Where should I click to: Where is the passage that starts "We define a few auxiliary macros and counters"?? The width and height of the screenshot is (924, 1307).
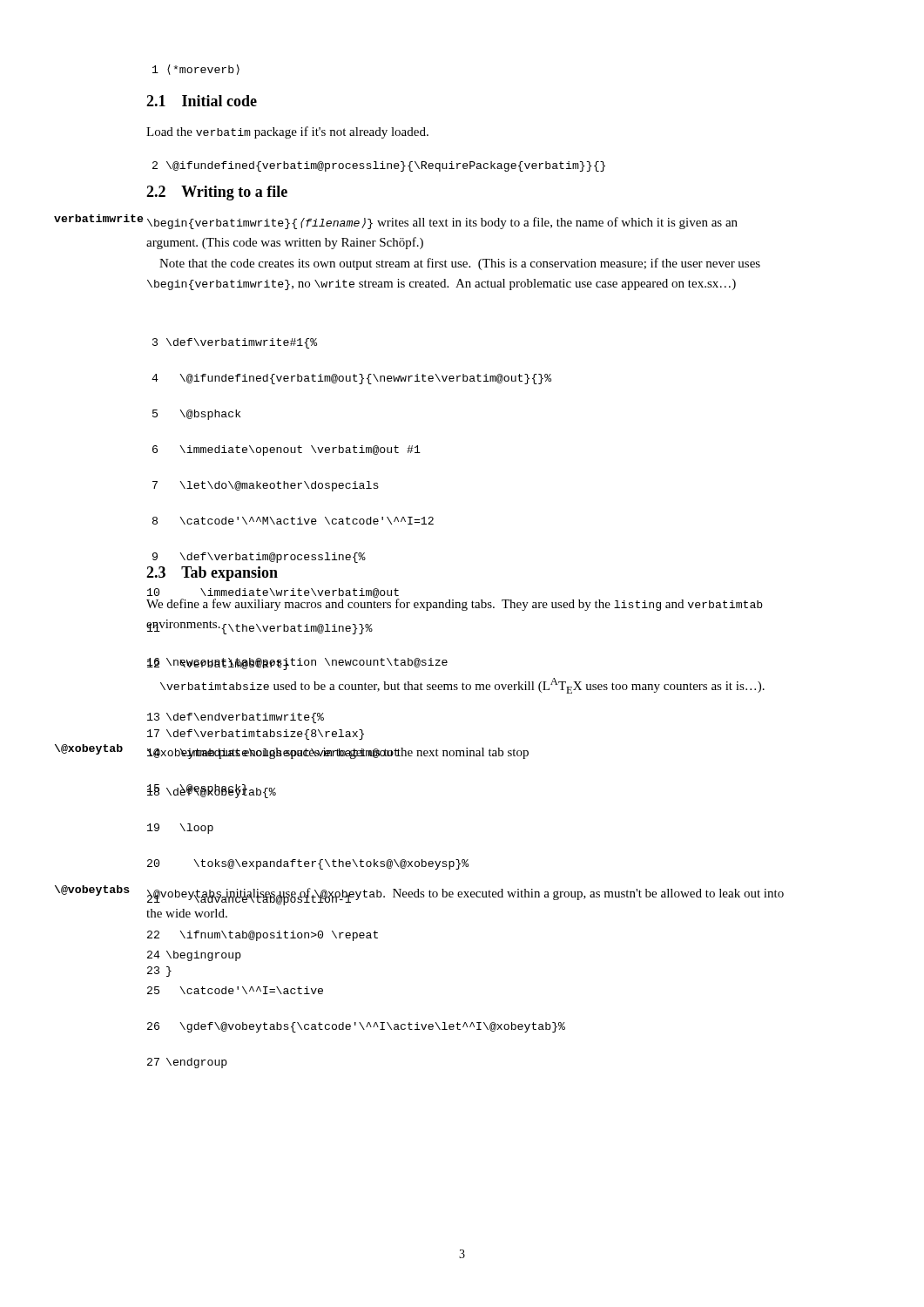pyautogui.click(x=455, y=614)
